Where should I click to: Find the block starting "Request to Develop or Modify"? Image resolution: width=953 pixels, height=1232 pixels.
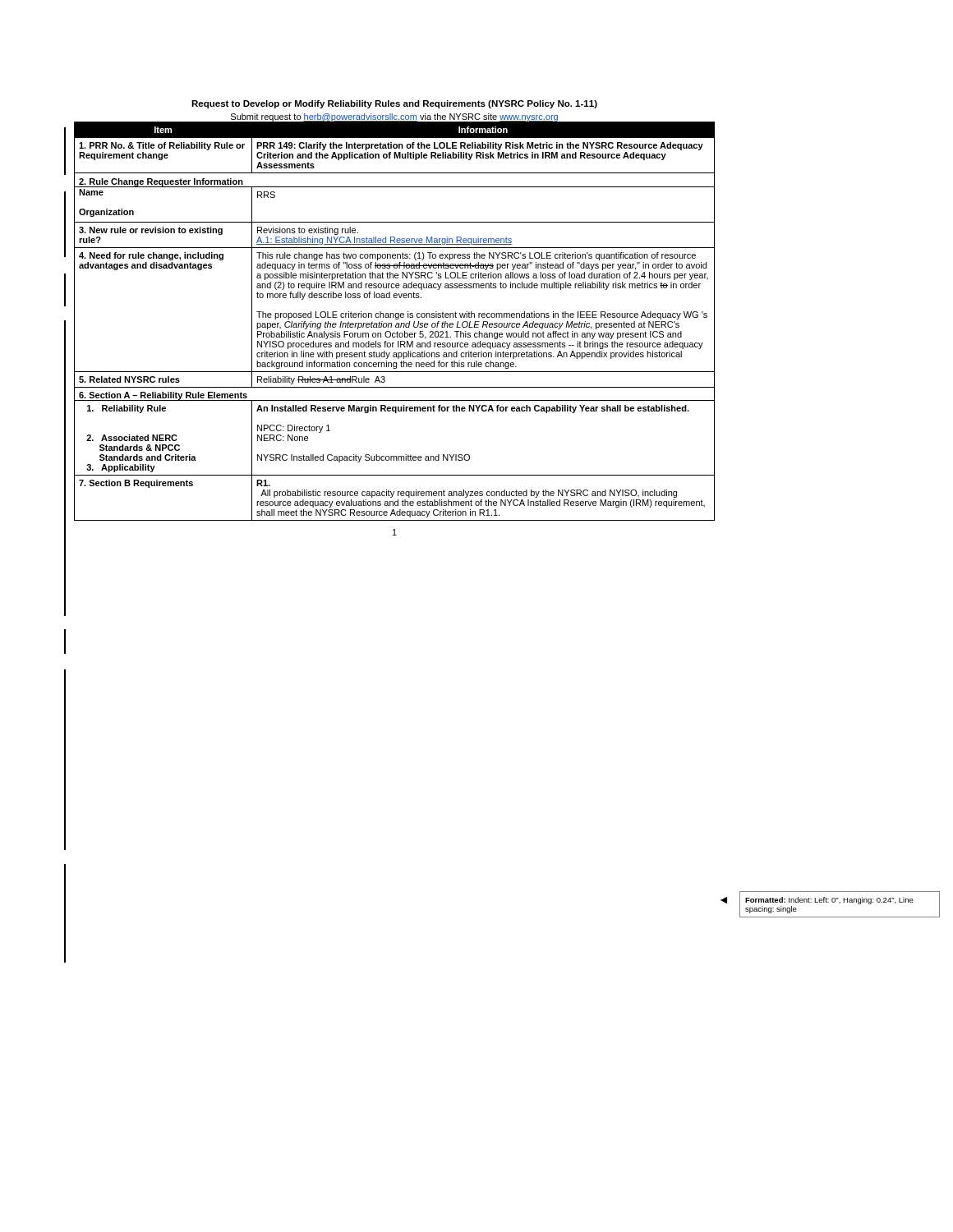[394, 103]
